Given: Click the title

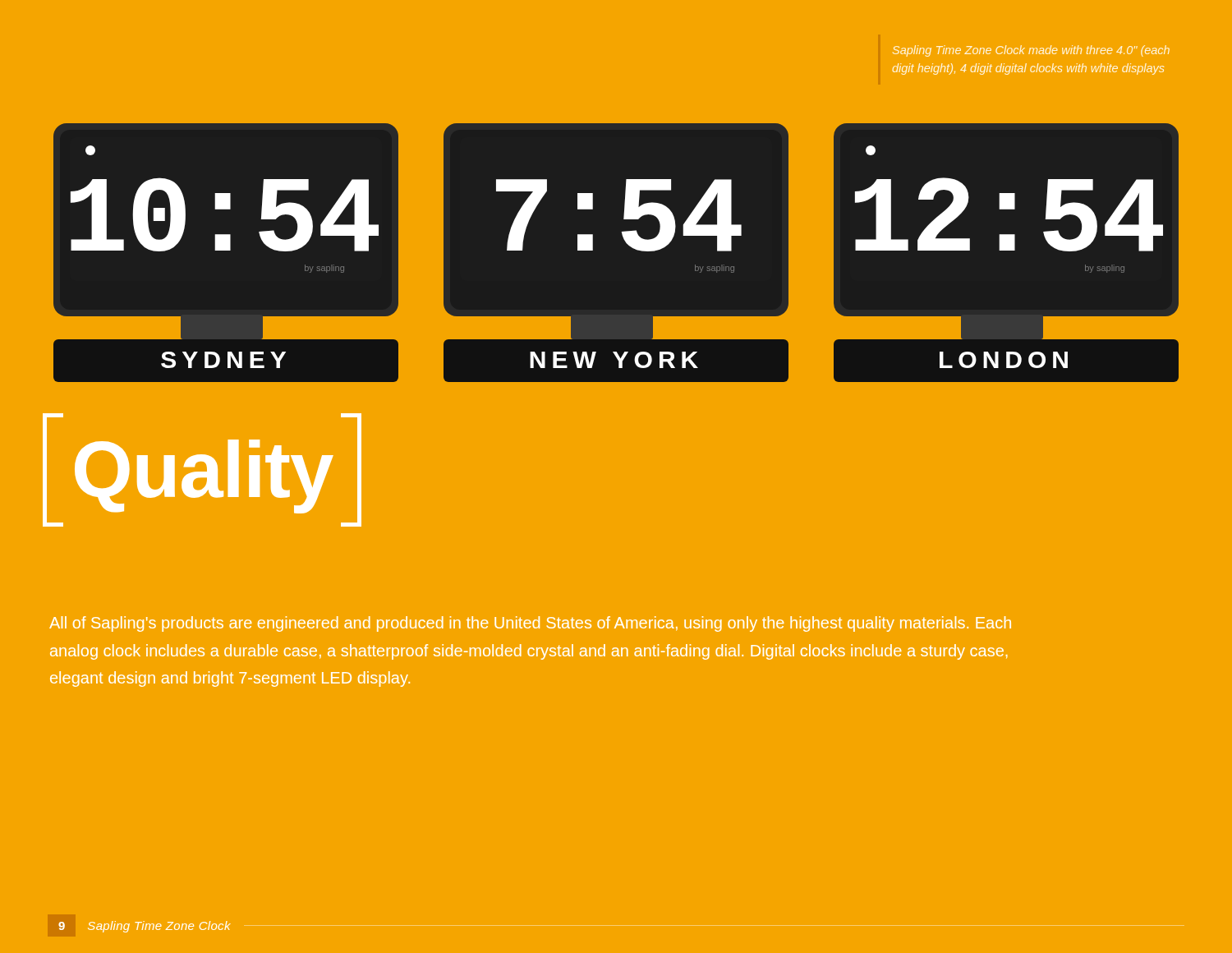Looking at the screenshot, I should 202,470.
